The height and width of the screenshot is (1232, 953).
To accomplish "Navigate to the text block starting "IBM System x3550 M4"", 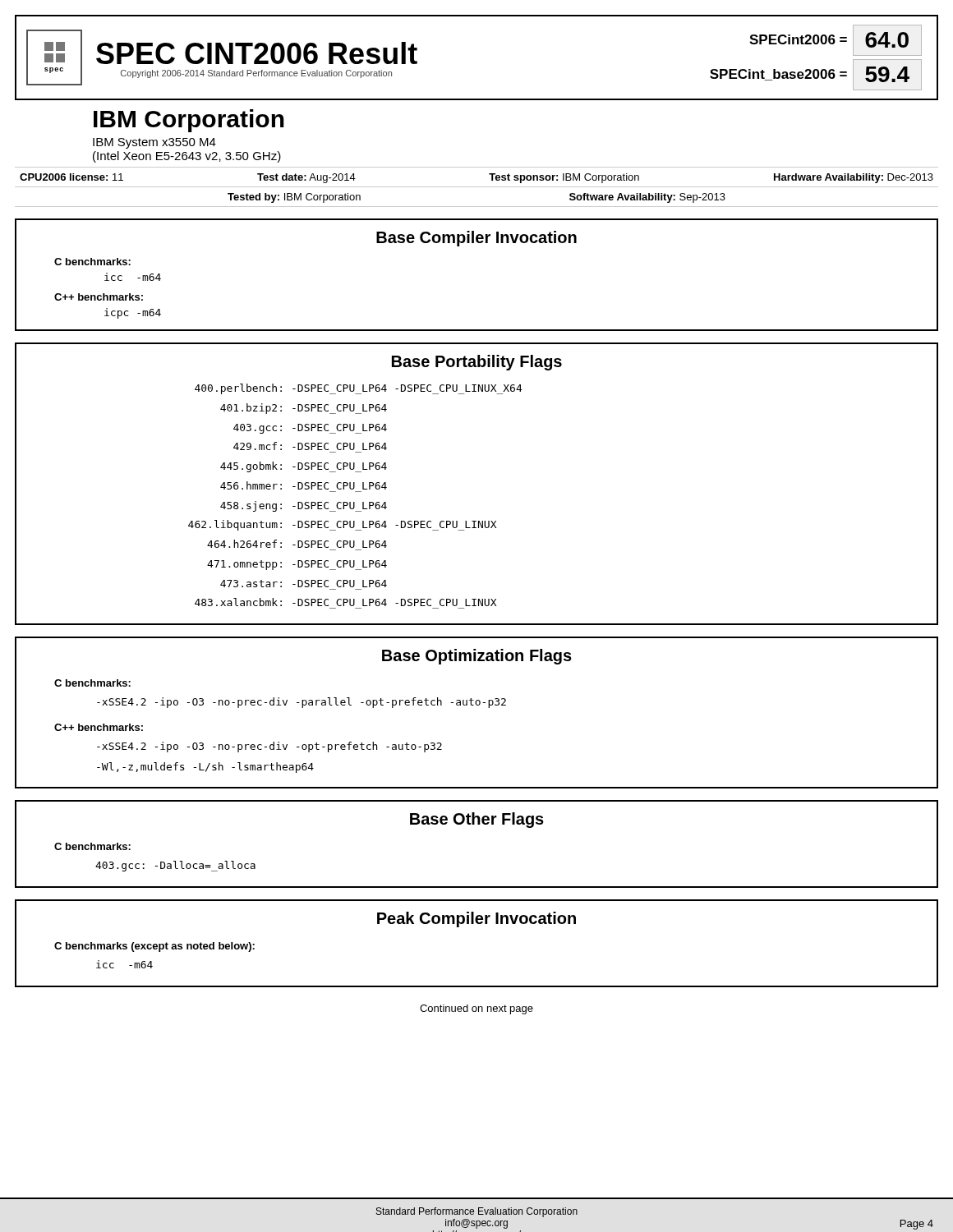I will click(x=187, y=149).
